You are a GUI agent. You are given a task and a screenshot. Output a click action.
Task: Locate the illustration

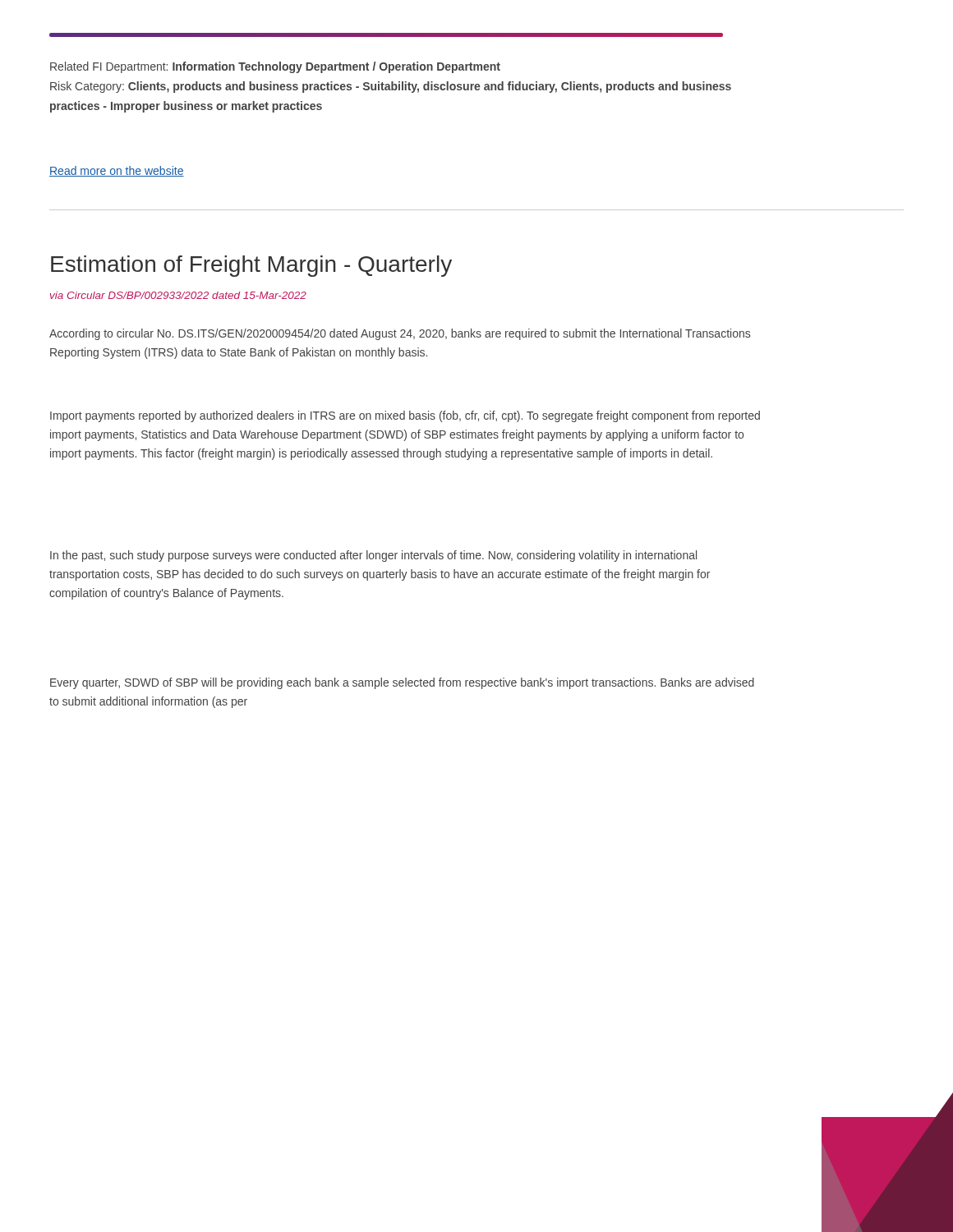pyautogui.click(x=863, y=1162)
